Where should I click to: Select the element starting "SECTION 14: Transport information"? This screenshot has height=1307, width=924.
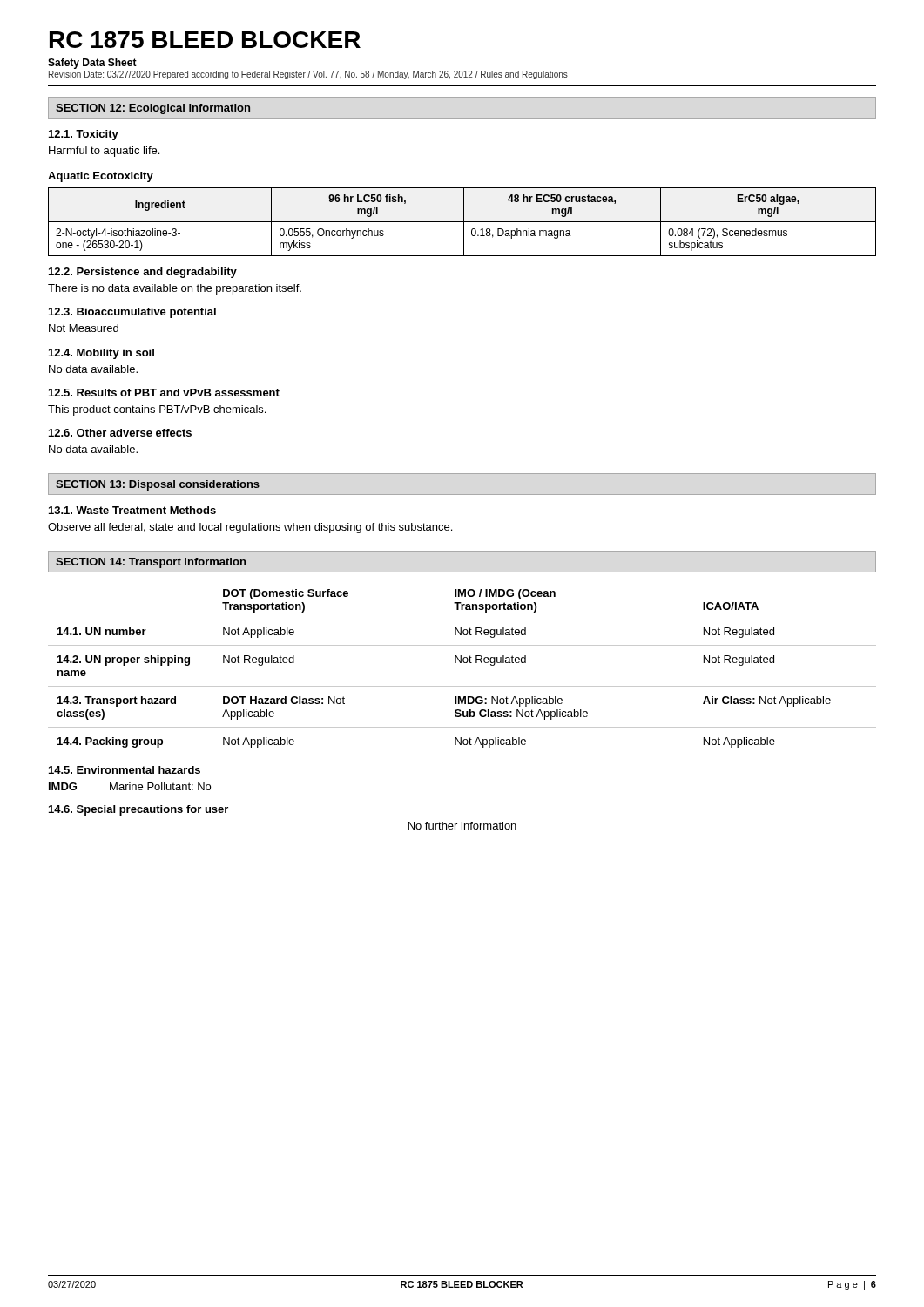click(x=151, y=562)
